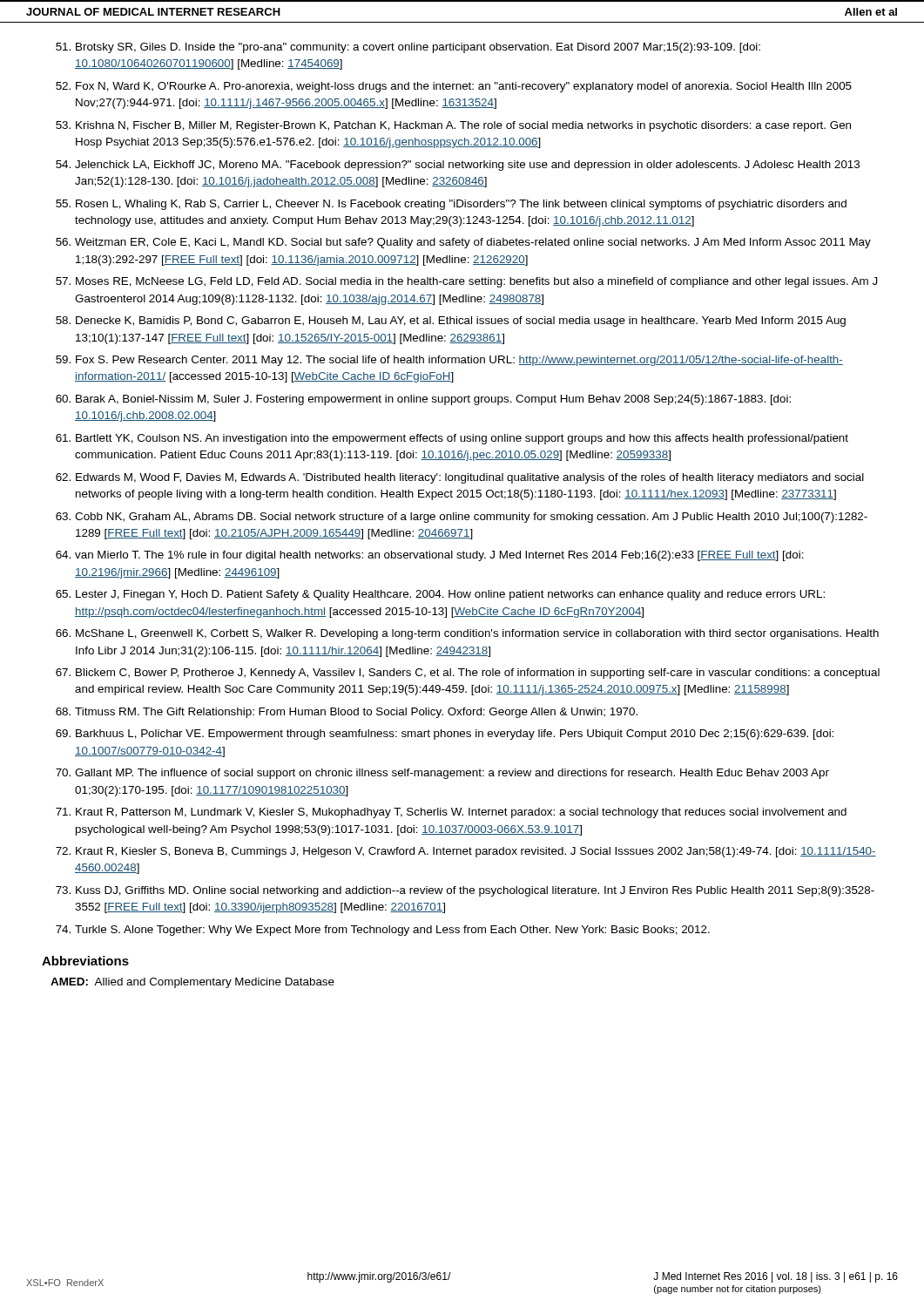Locate the list item with the text "Krishna N, Fischer B, Miller"
924x1307 pixels.
(463, 133)
